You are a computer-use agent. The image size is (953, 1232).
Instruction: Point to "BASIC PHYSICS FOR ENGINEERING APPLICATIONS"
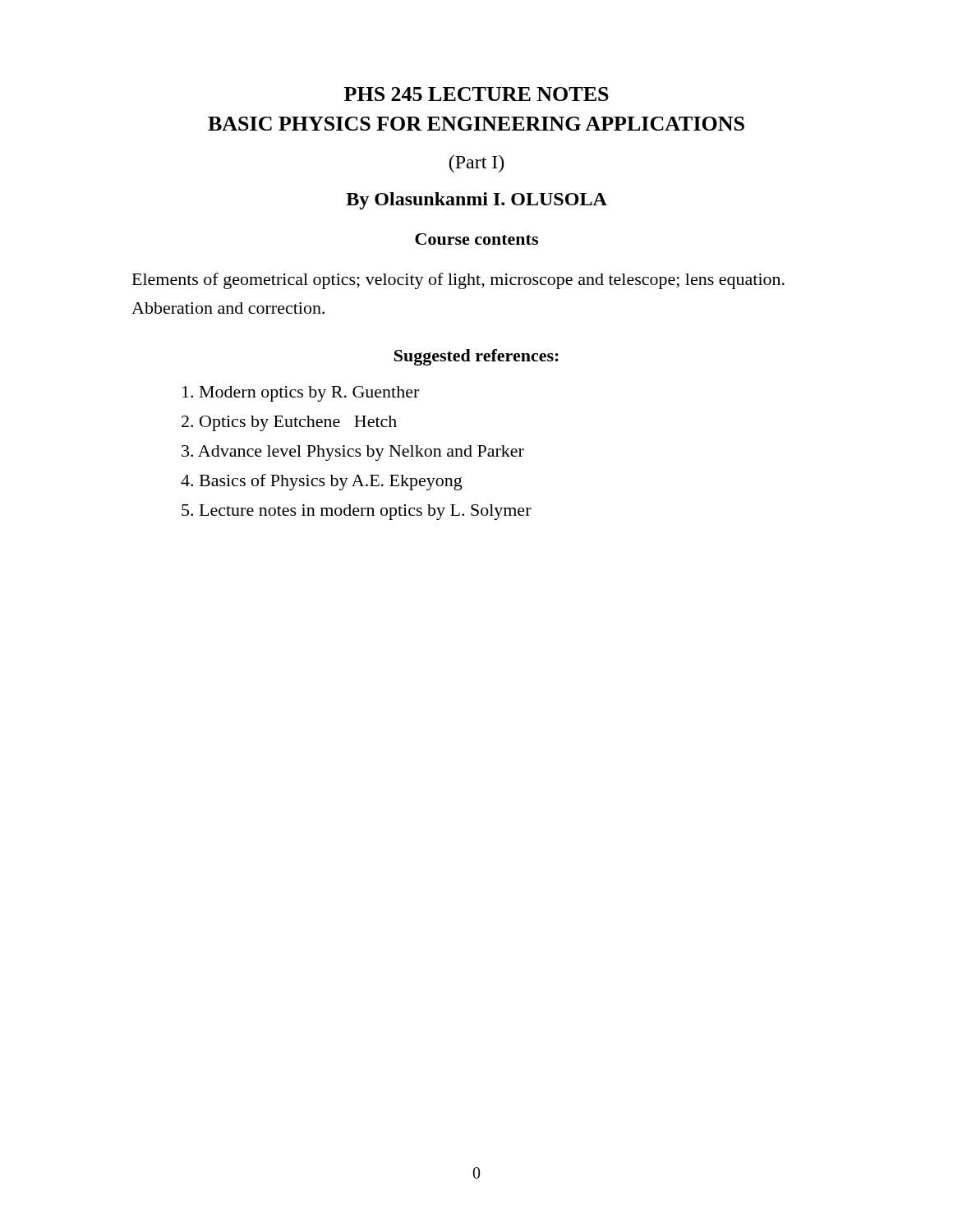pos(476,124)
